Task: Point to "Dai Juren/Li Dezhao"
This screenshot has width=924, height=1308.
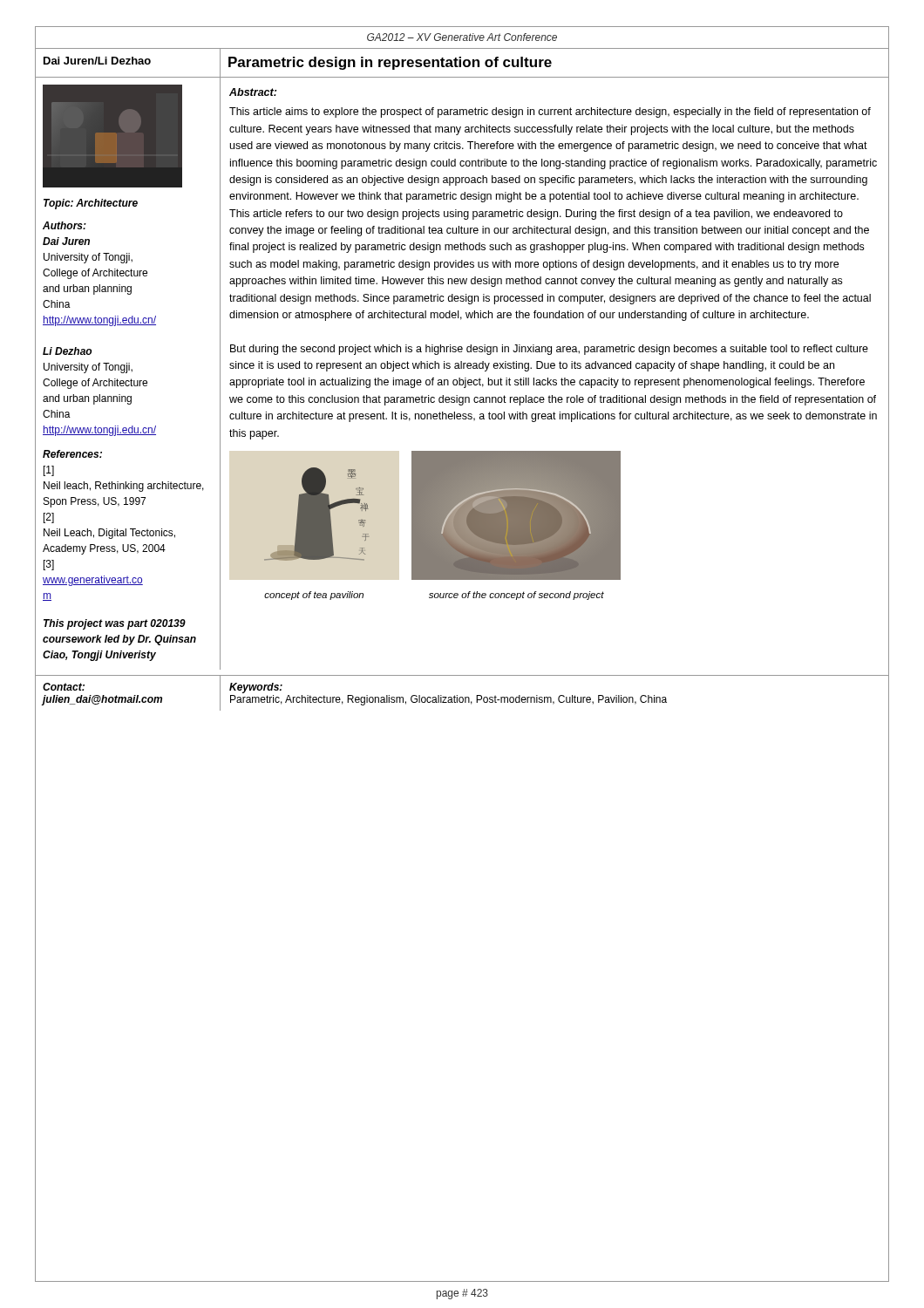Action: pos(97,61)
